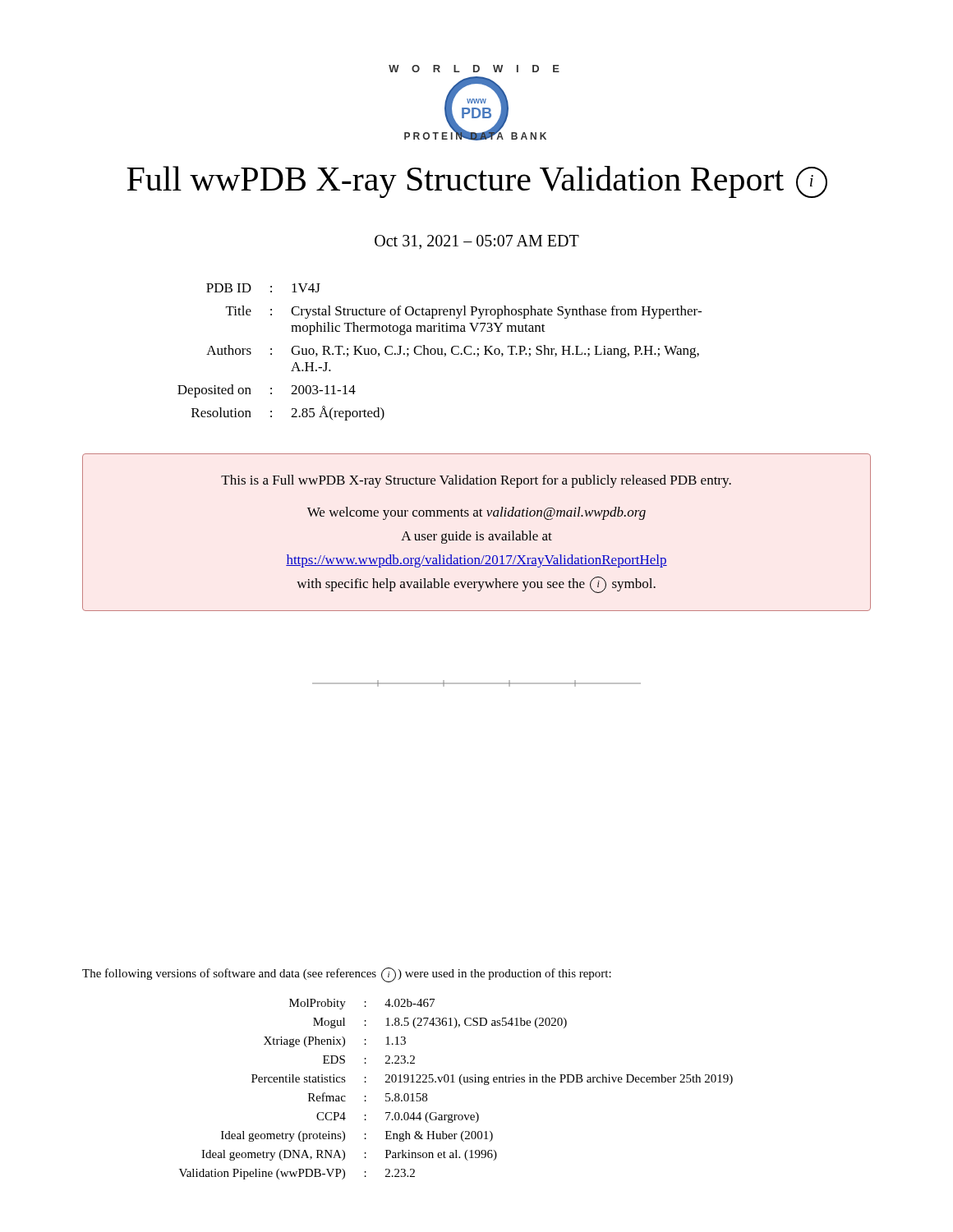Locate the text block starting "The following versions of"
The image size is (953, 1232).
[347, 975]
